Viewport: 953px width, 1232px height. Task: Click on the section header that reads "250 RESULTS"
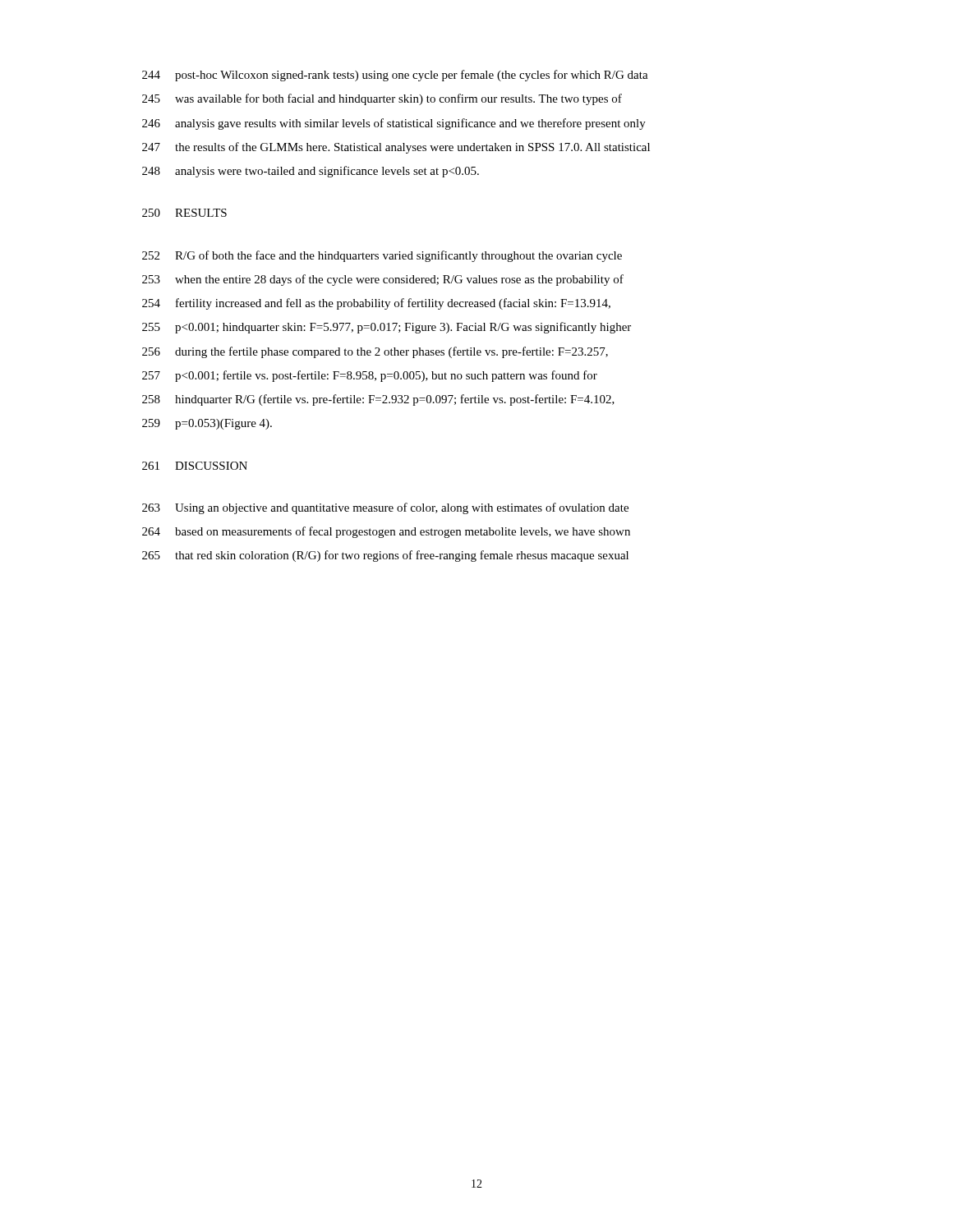(x=184, y=213)
